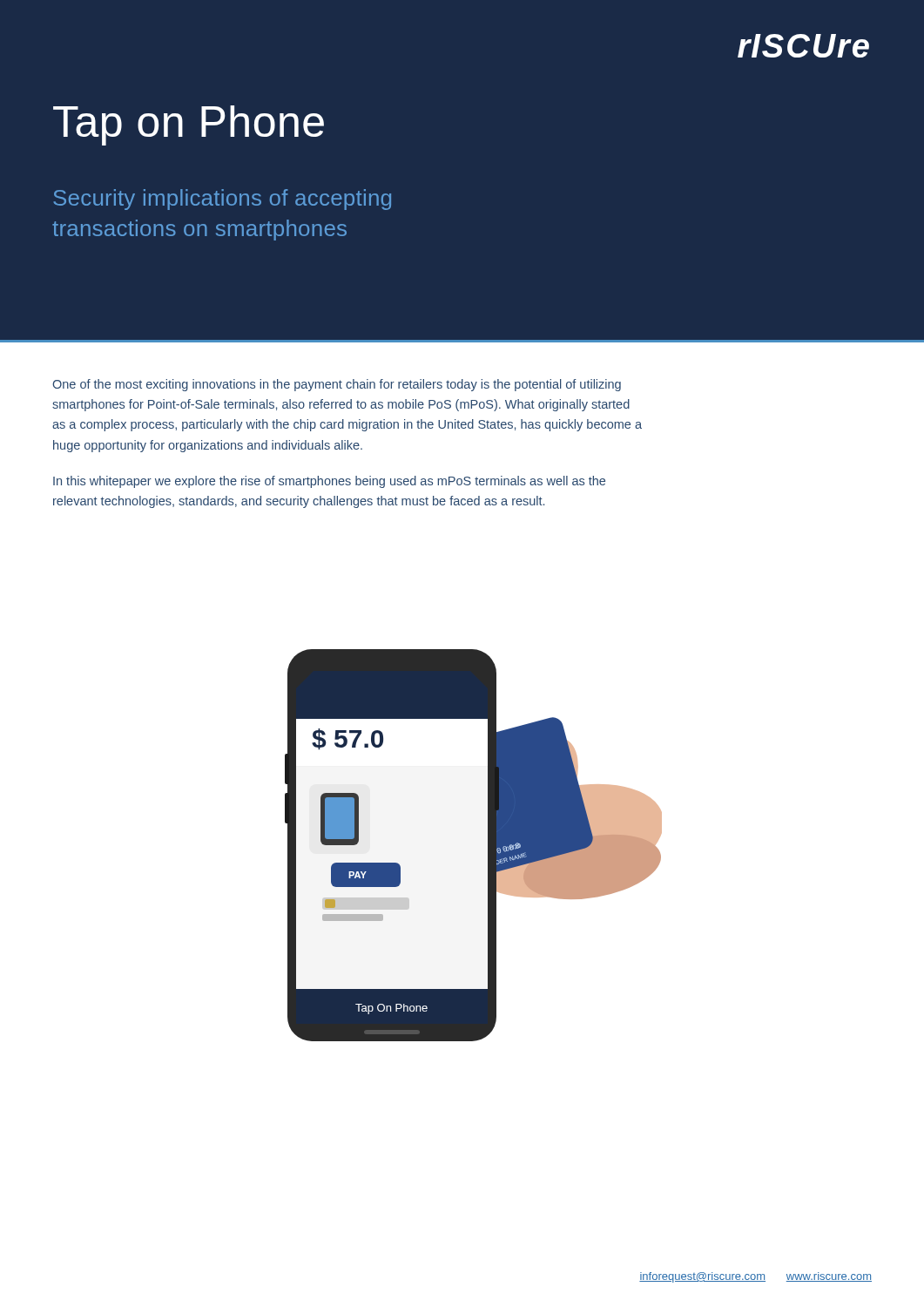Select the text starting "Tap on Phone"

coord(189,122)
